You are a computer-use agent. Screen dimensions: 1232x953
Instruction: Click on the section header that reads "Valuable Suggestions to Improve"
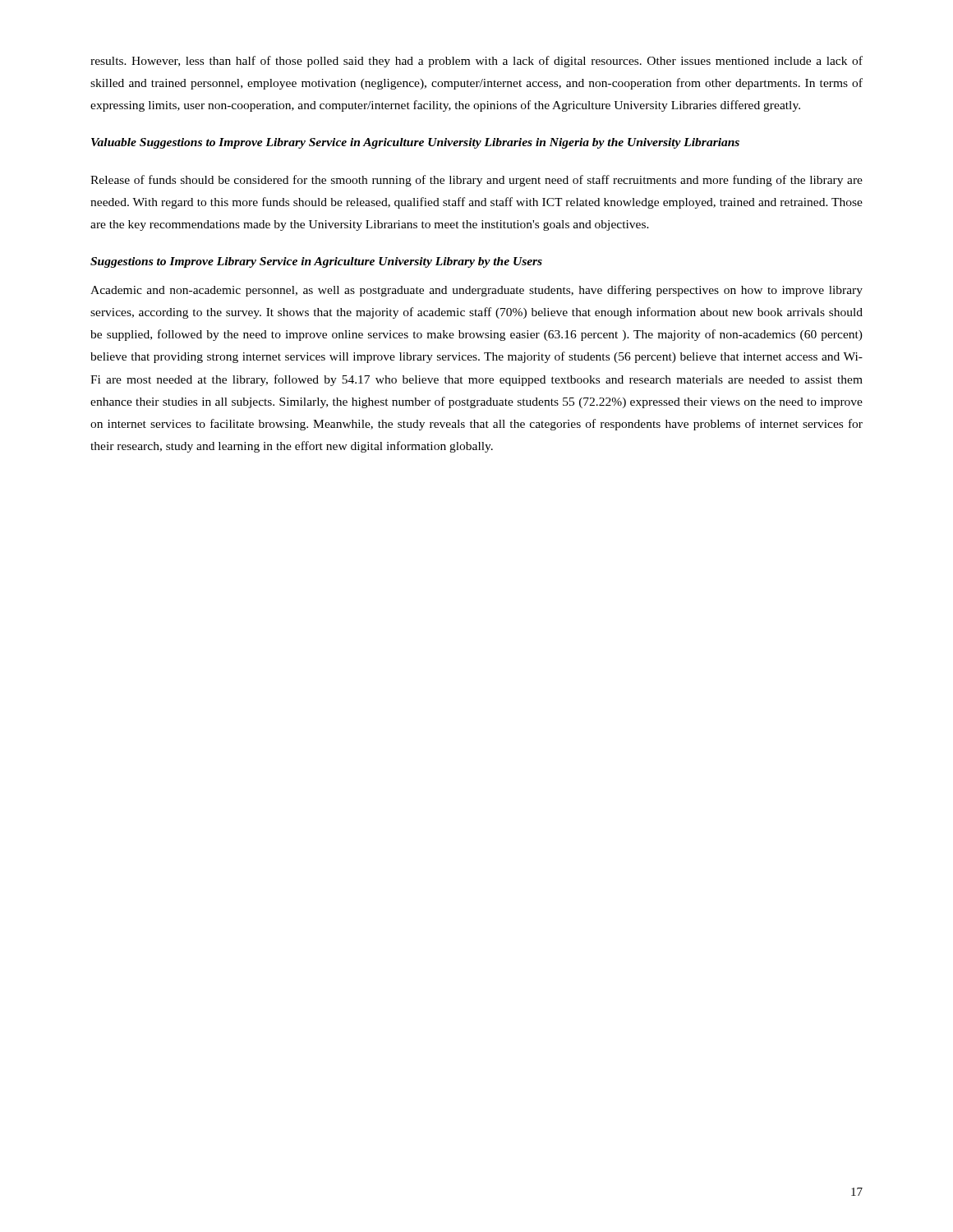[415, 142]
